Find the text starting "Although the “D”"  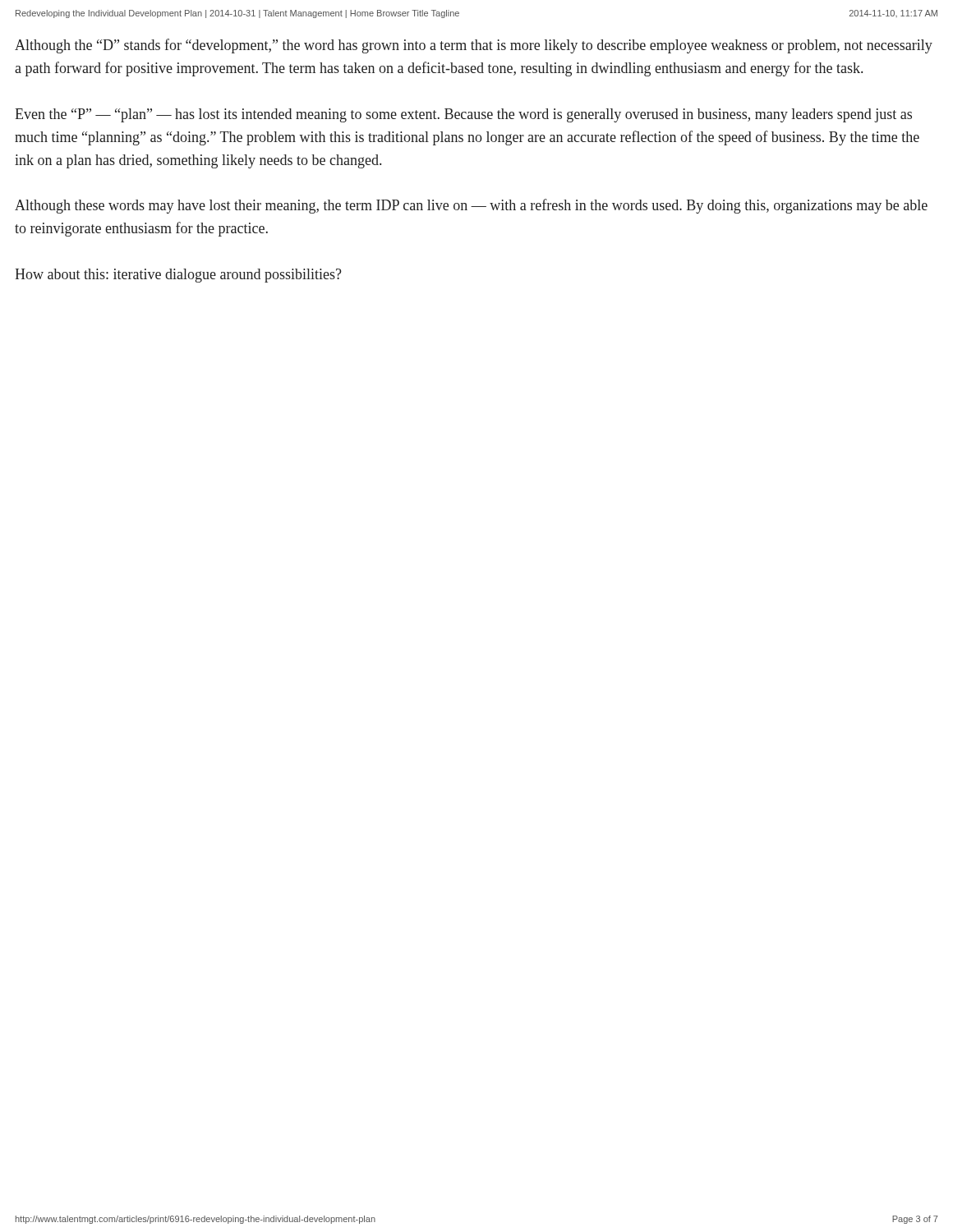pyautogui.click(x=473, y=57)
